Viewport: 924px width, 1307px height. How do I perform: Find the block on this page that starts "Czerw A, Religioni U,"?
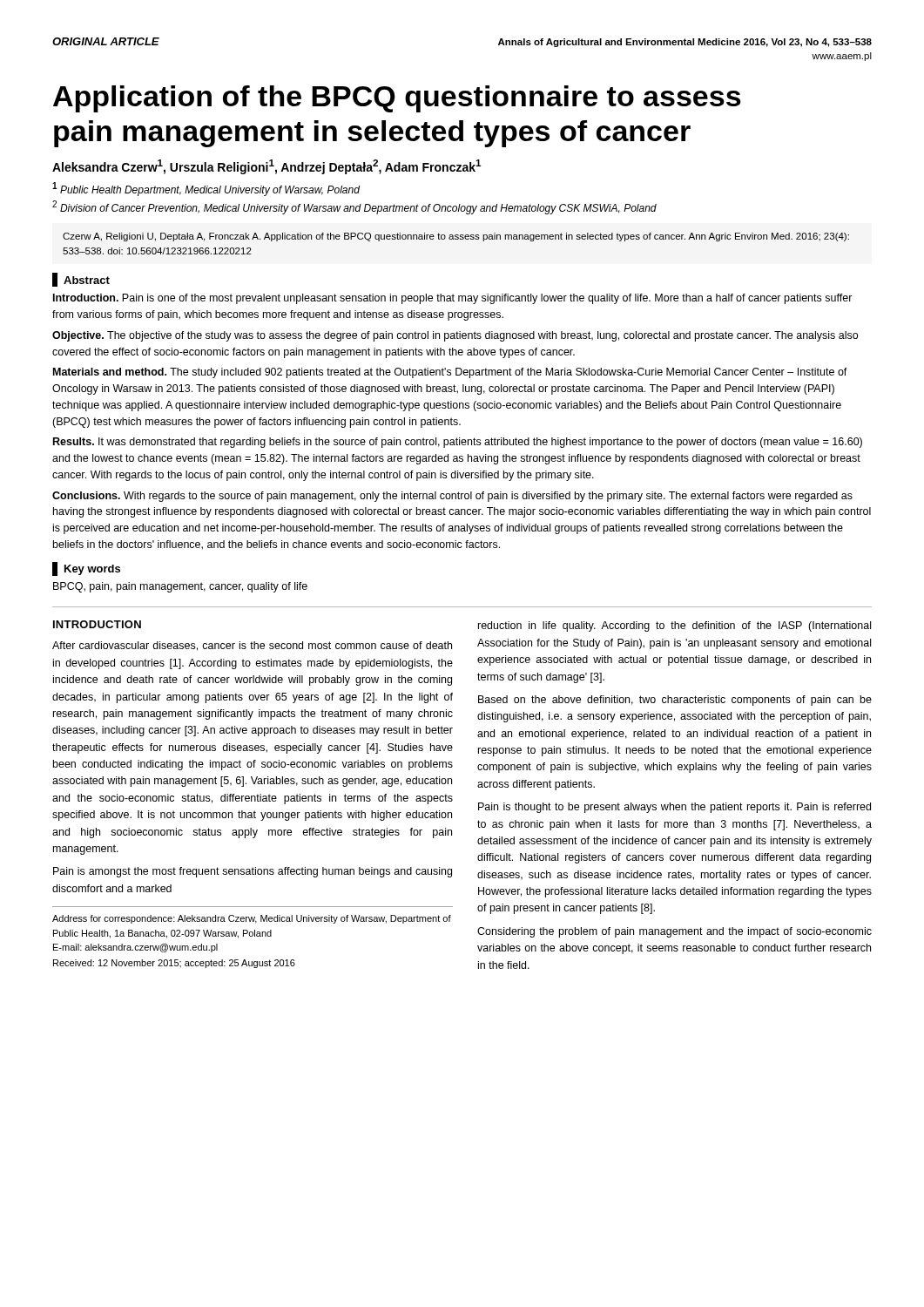click(x=456, y=243)
